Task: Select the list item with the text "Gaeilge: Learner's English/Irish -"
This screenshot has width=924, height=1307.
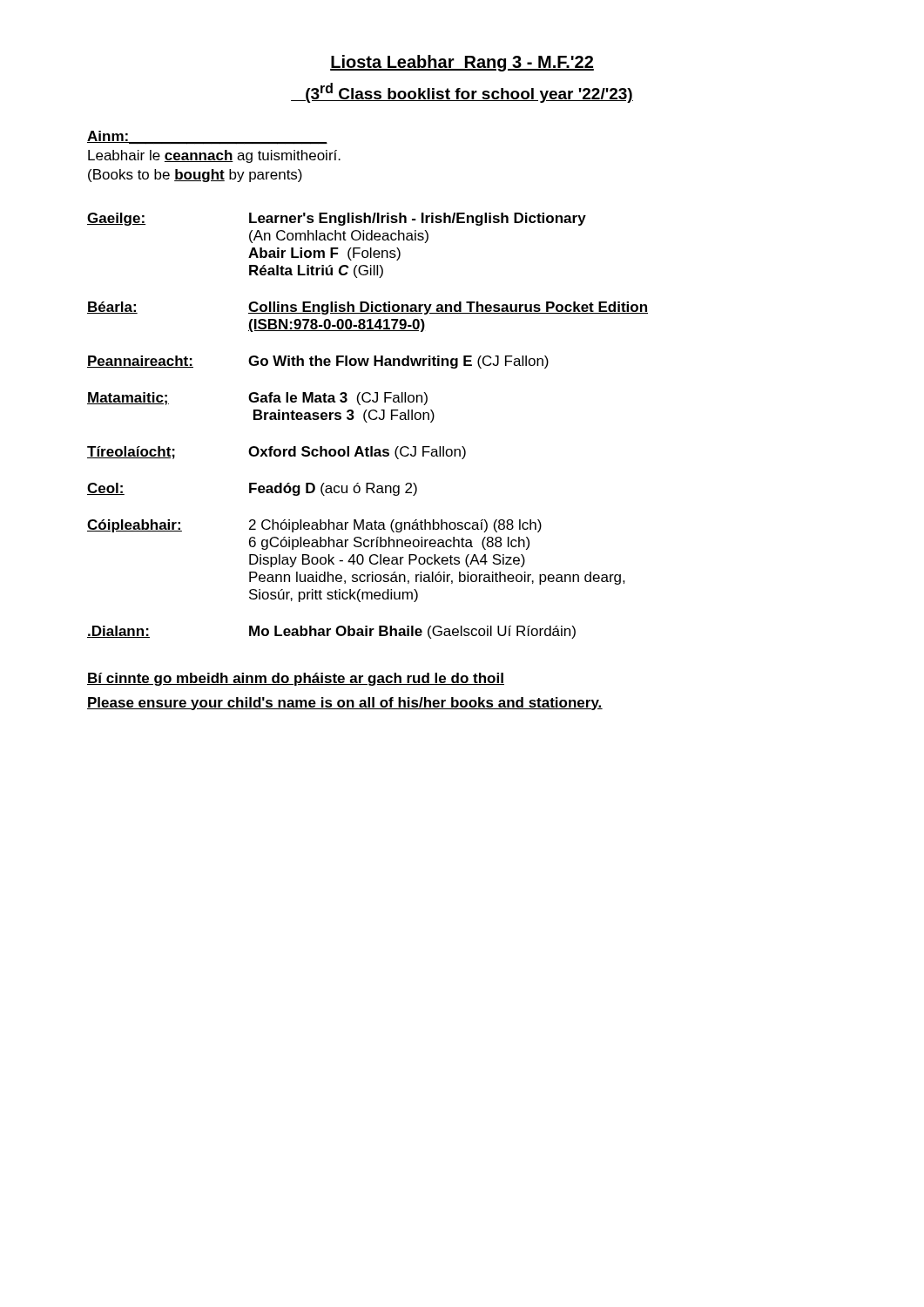Action: (337, 219)
